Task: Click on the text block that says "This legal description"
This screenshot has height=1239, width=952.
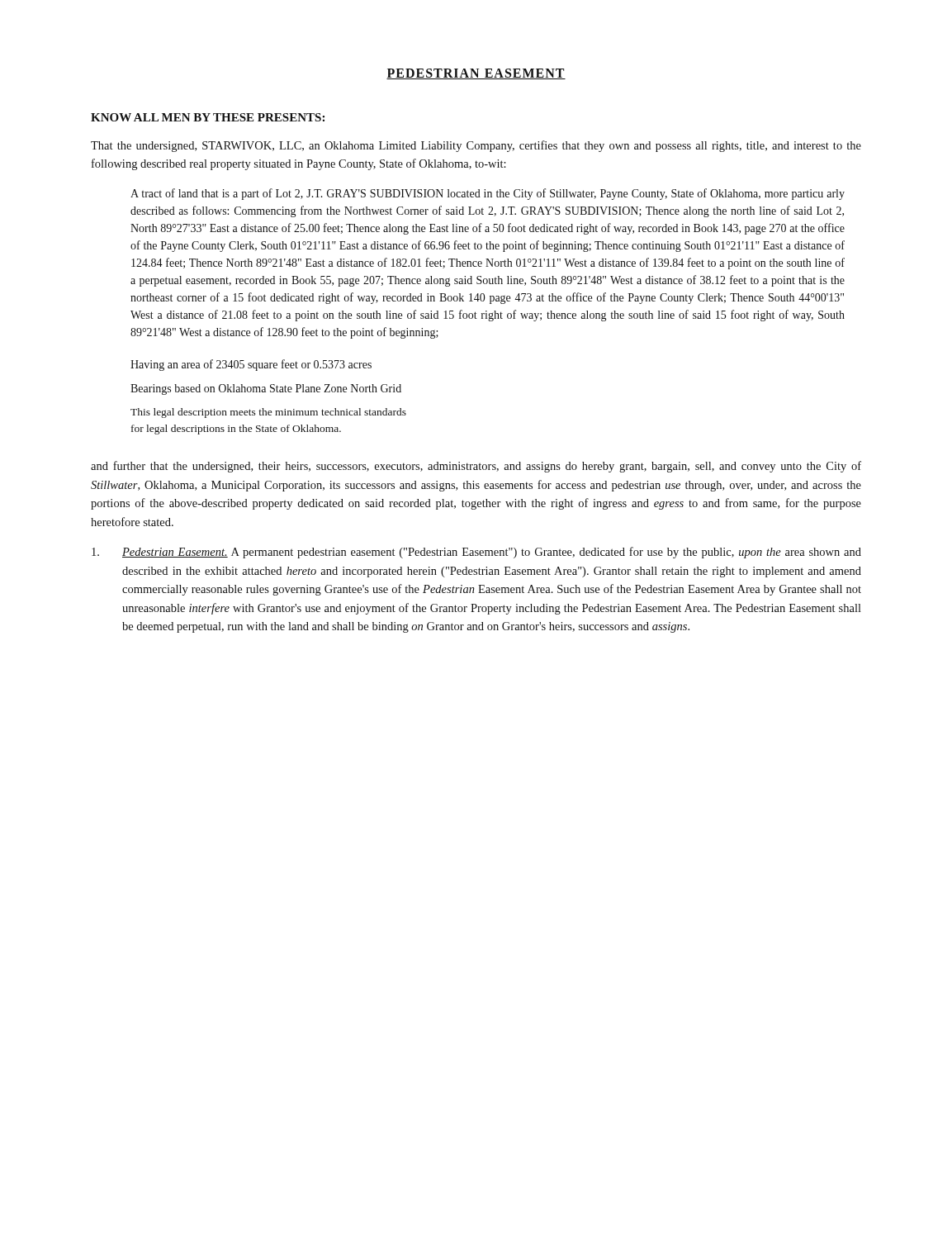Action: pyautogui.click(x=268, y=420)
